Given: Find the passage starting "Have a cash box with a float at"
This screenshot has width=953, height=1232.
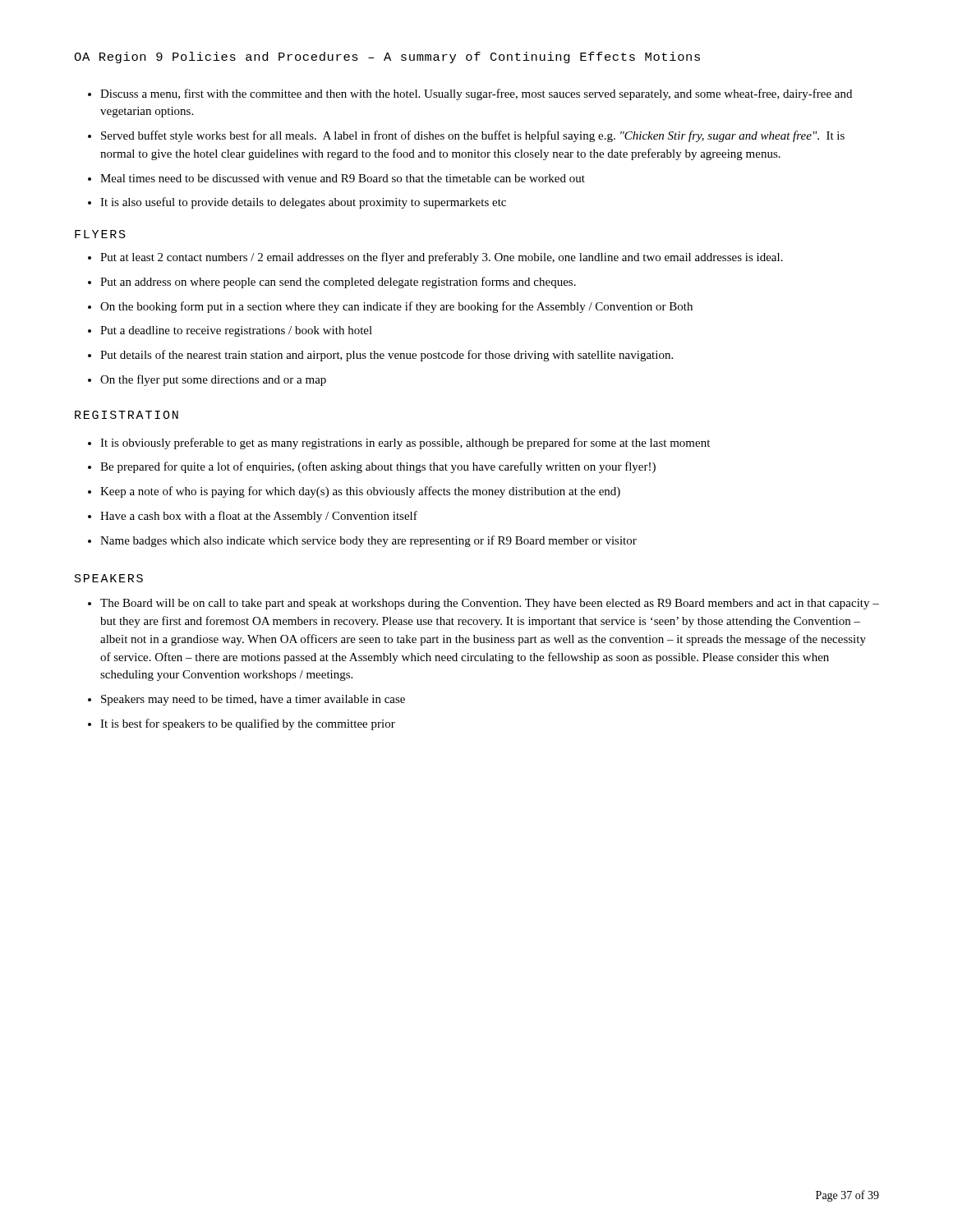Looking at the screenshot, I should tap(253, 517).
